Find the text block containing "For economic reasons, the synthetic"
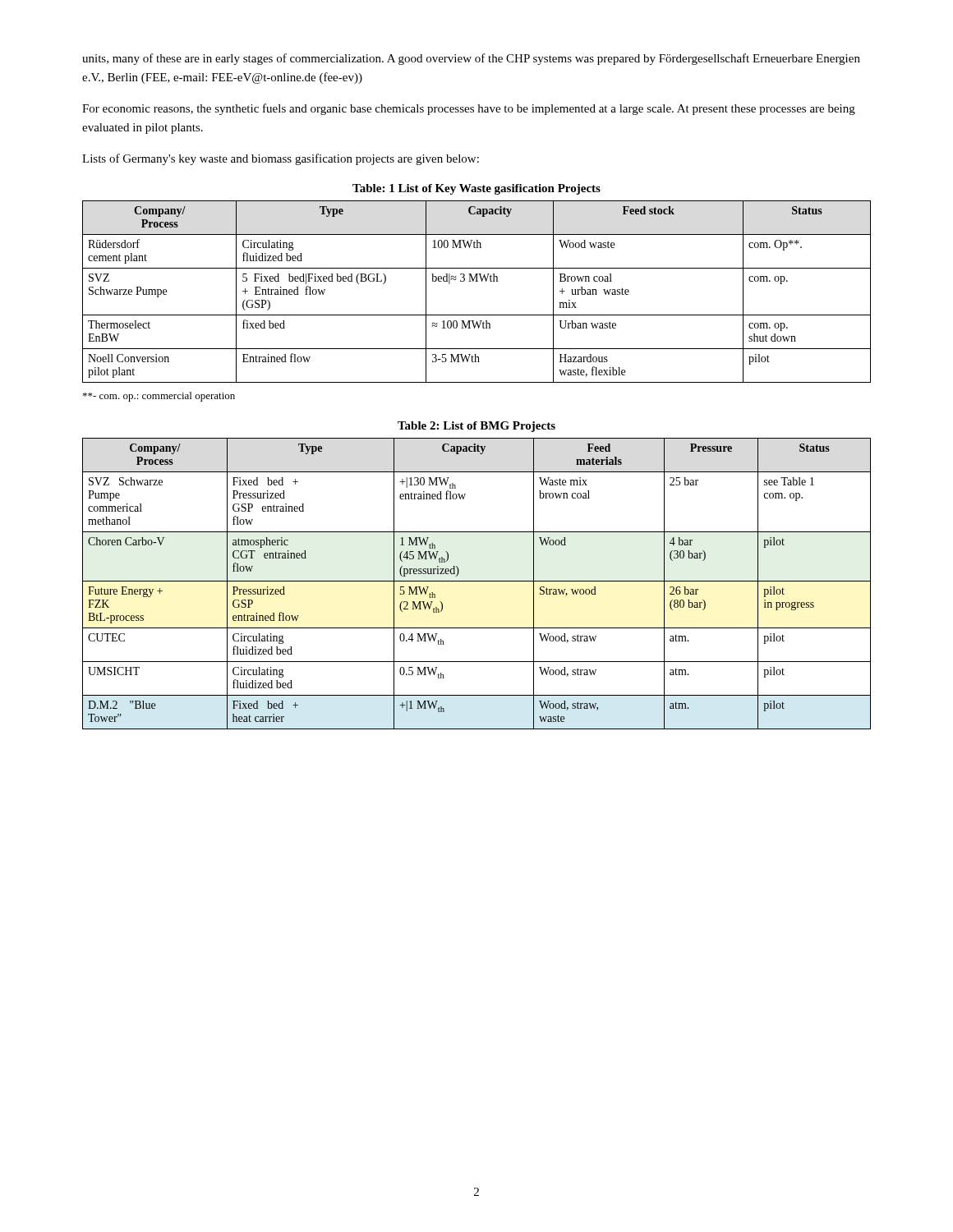953x1232 pixels. click(x=476, y=118)
